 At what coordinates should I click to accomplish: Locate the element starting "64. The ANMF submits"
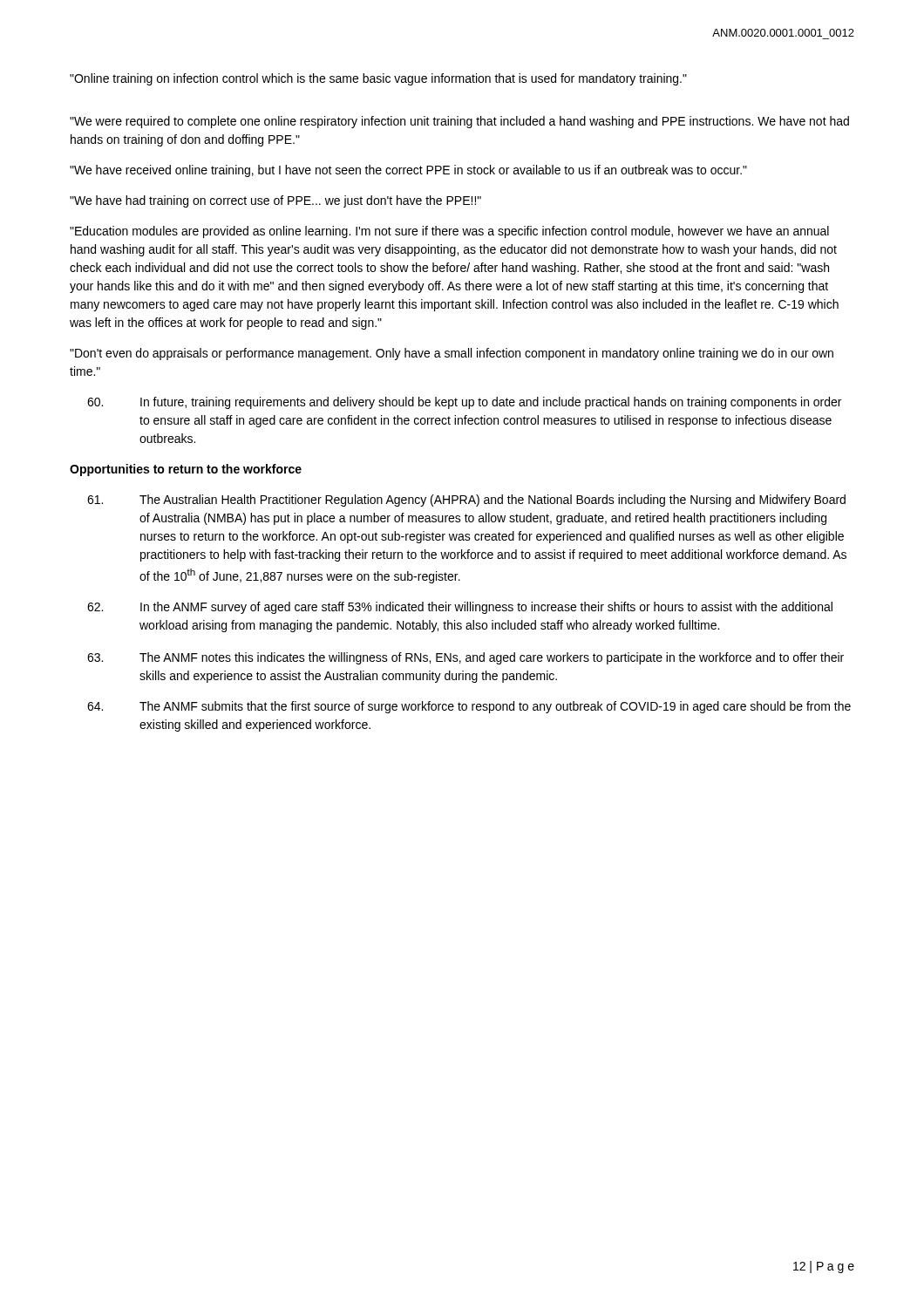462,716
